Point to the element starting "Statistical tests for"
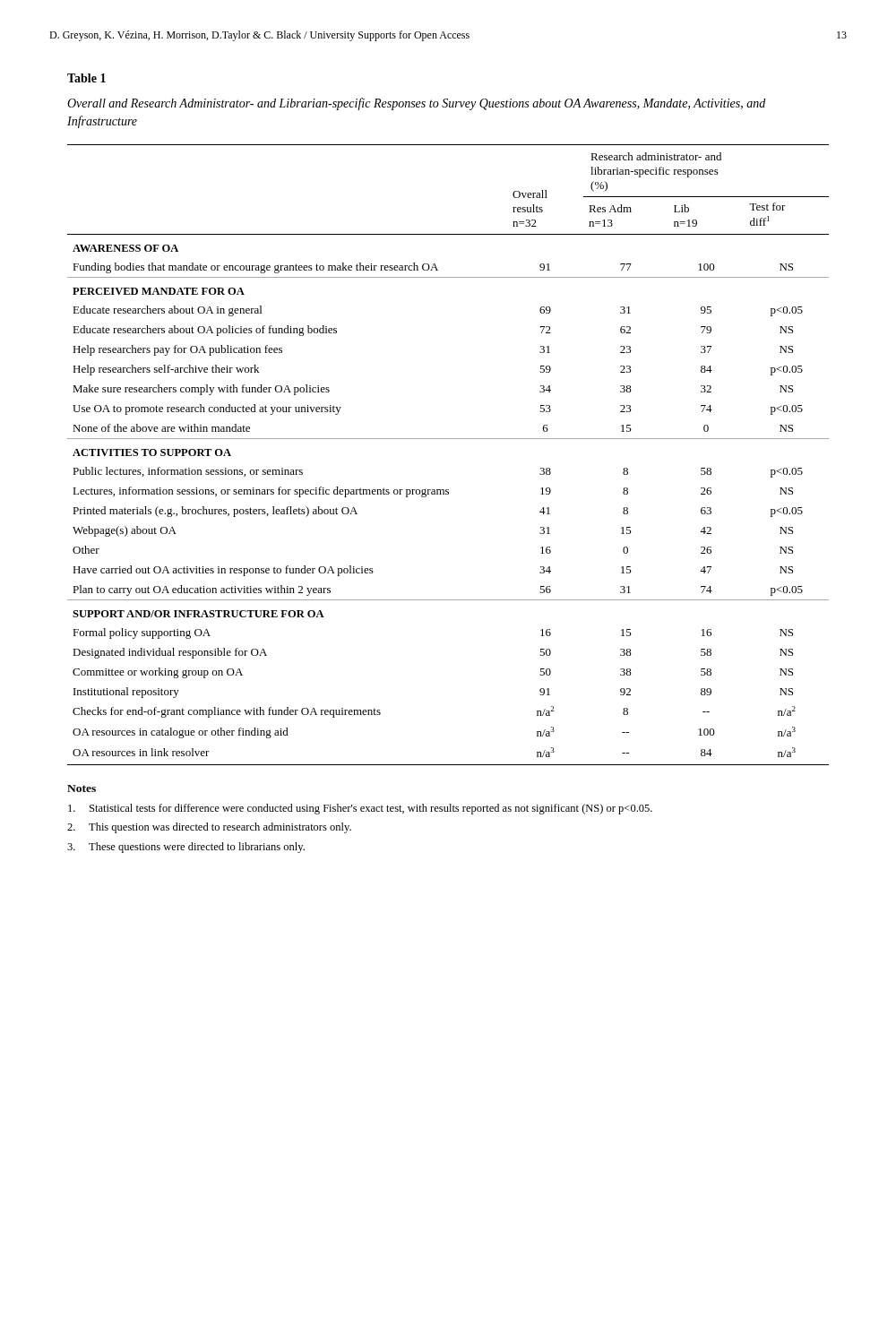This screenshot has width=896, height=1344. (360, 808)
